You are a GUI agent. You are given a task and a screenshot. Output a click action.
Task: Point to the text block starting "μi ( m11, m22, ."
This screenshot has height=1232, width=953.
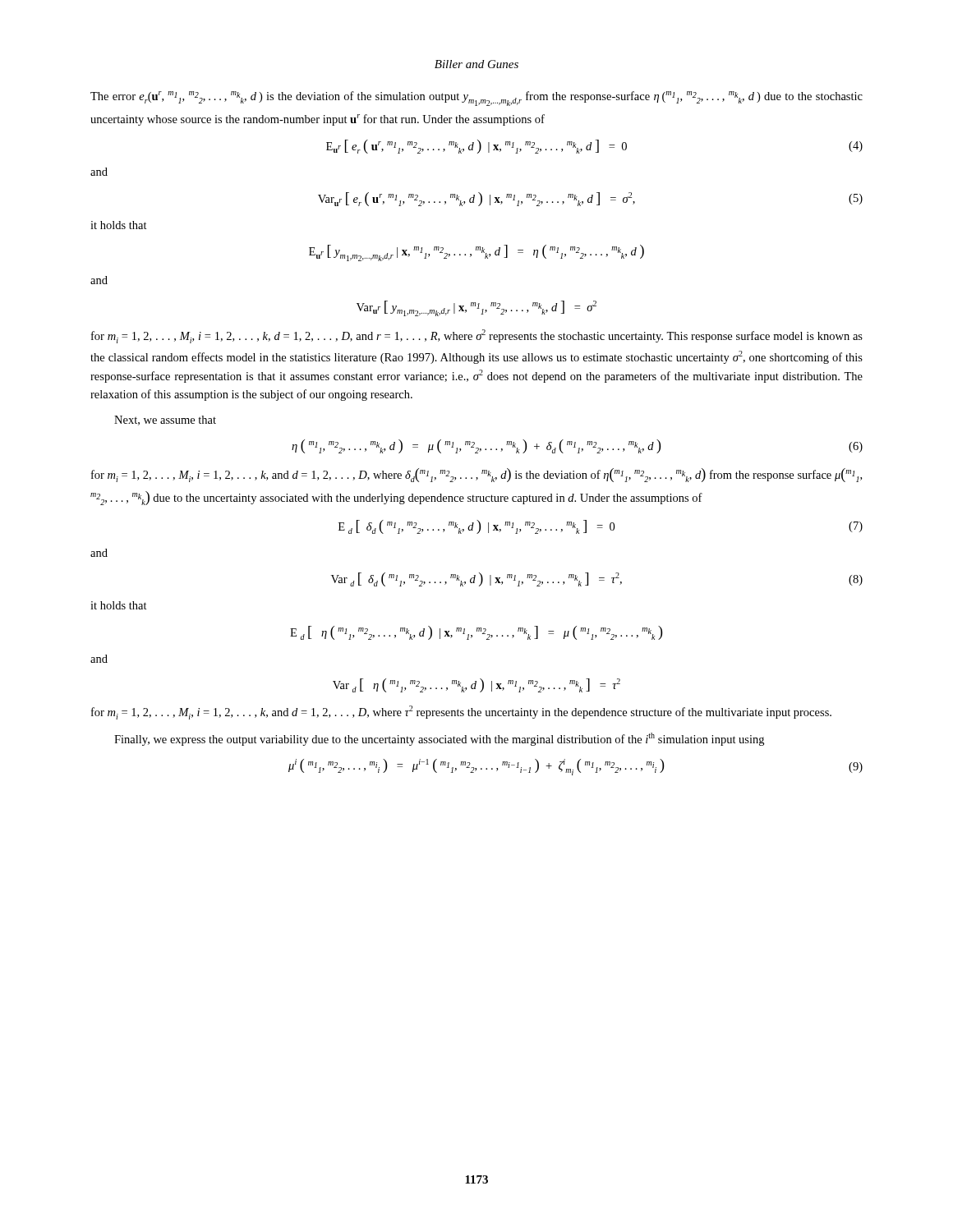pyautogui.click(x=576, y=767)
